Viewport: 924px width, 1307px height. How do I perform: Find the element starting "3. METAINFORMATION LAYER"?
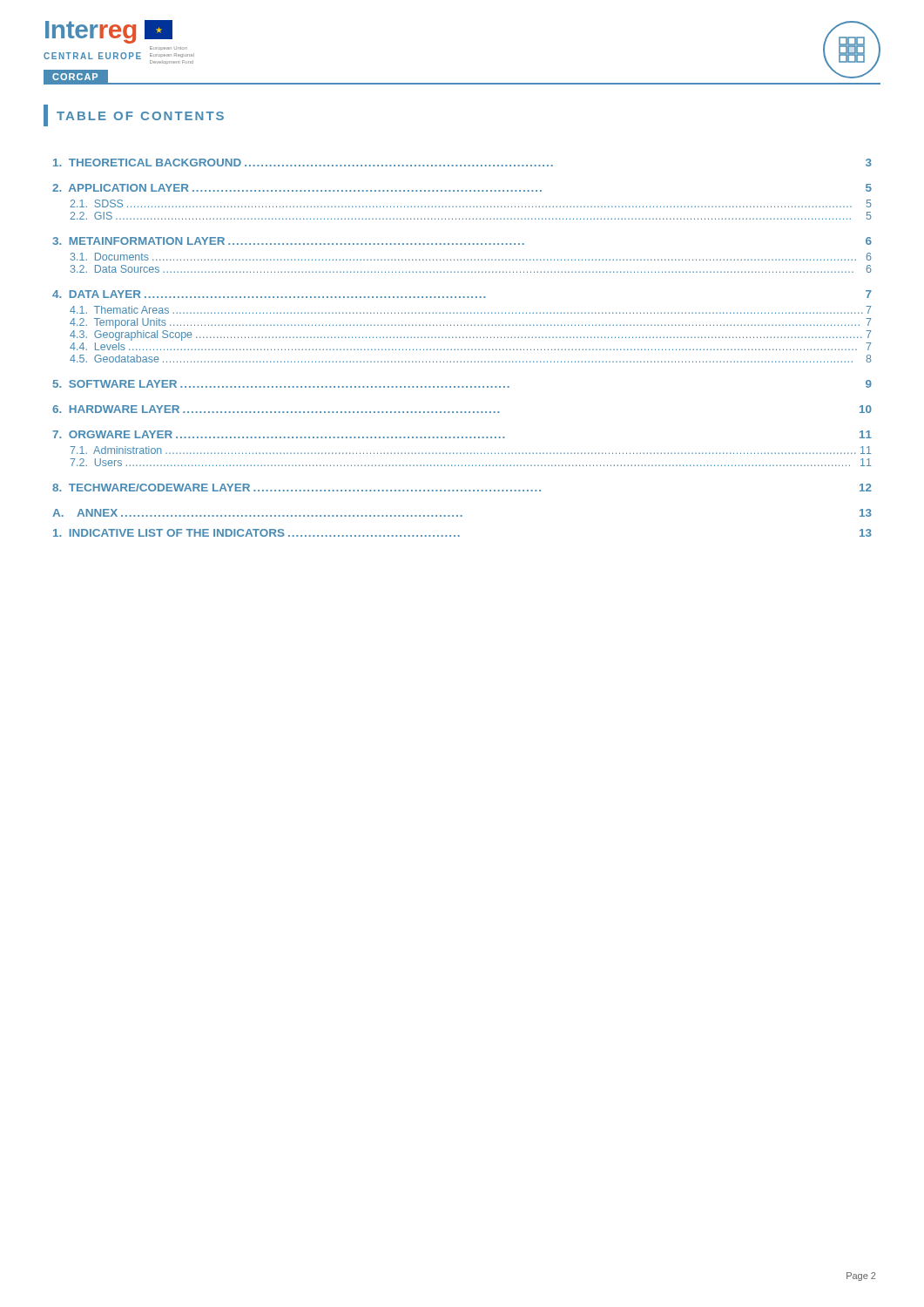462,241
